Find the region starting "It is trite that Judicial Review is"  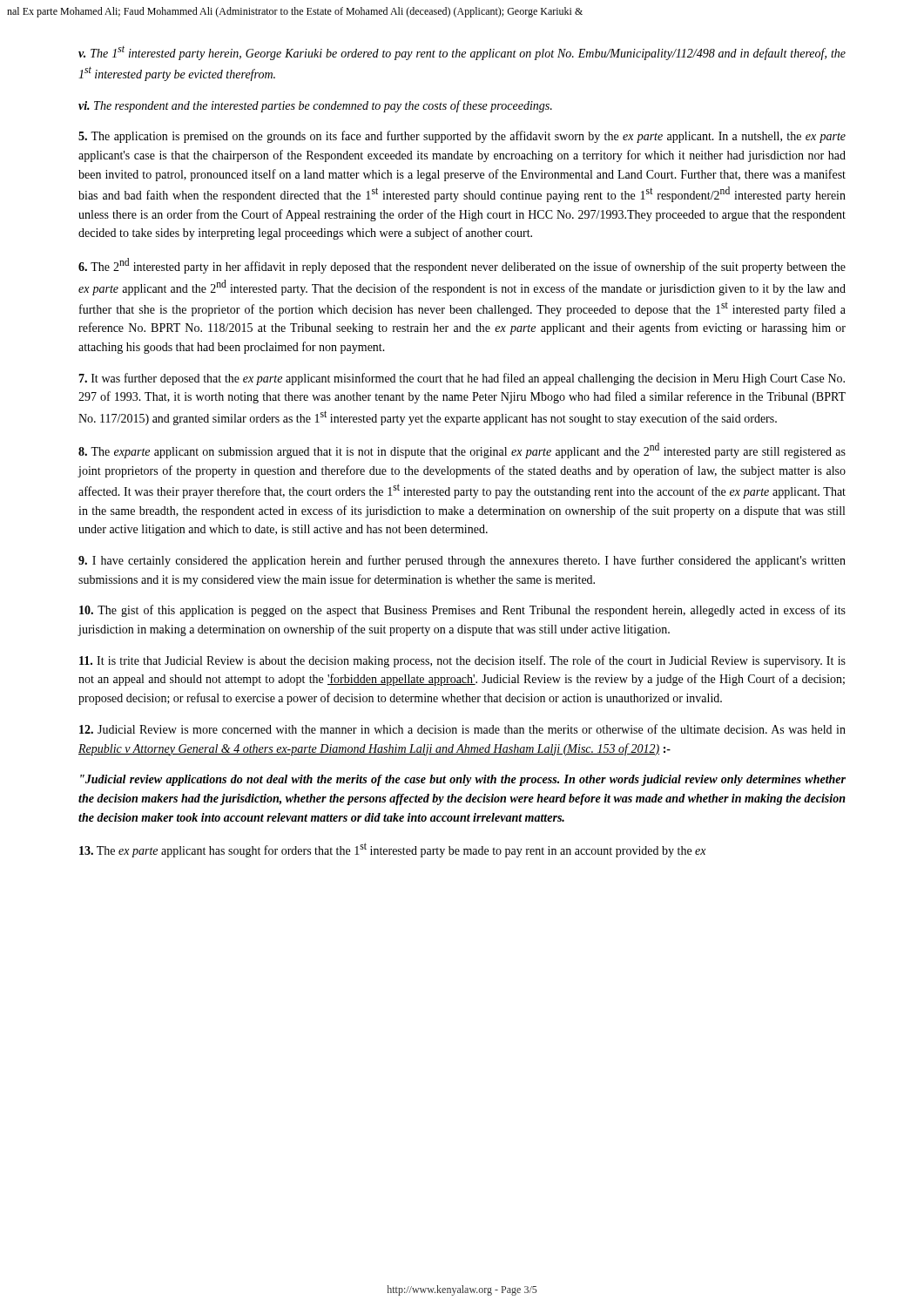tap(462, 680)
